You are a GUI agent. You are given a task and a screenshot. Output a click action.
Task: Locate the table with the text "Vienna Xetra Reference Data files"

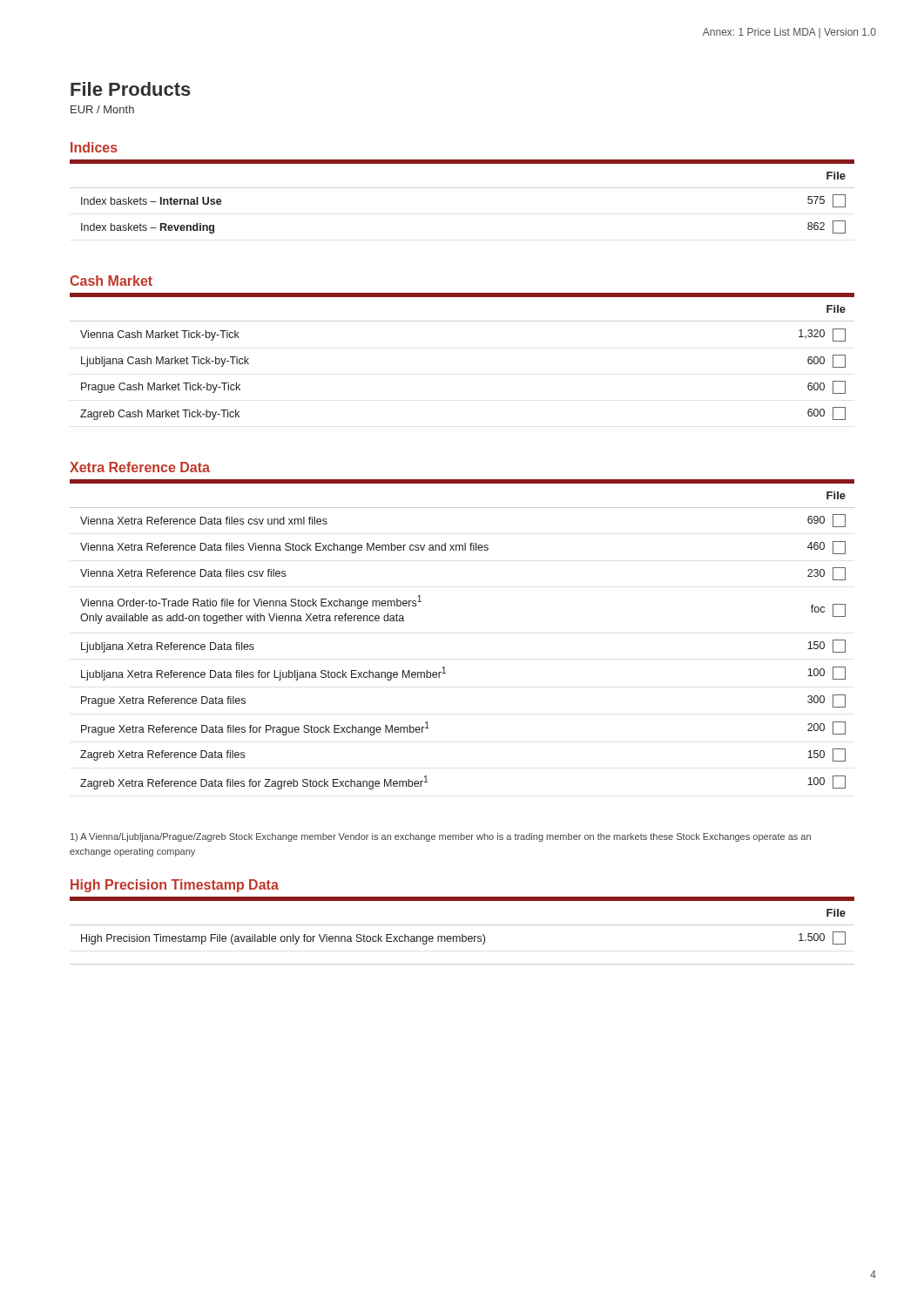point(462,638)
